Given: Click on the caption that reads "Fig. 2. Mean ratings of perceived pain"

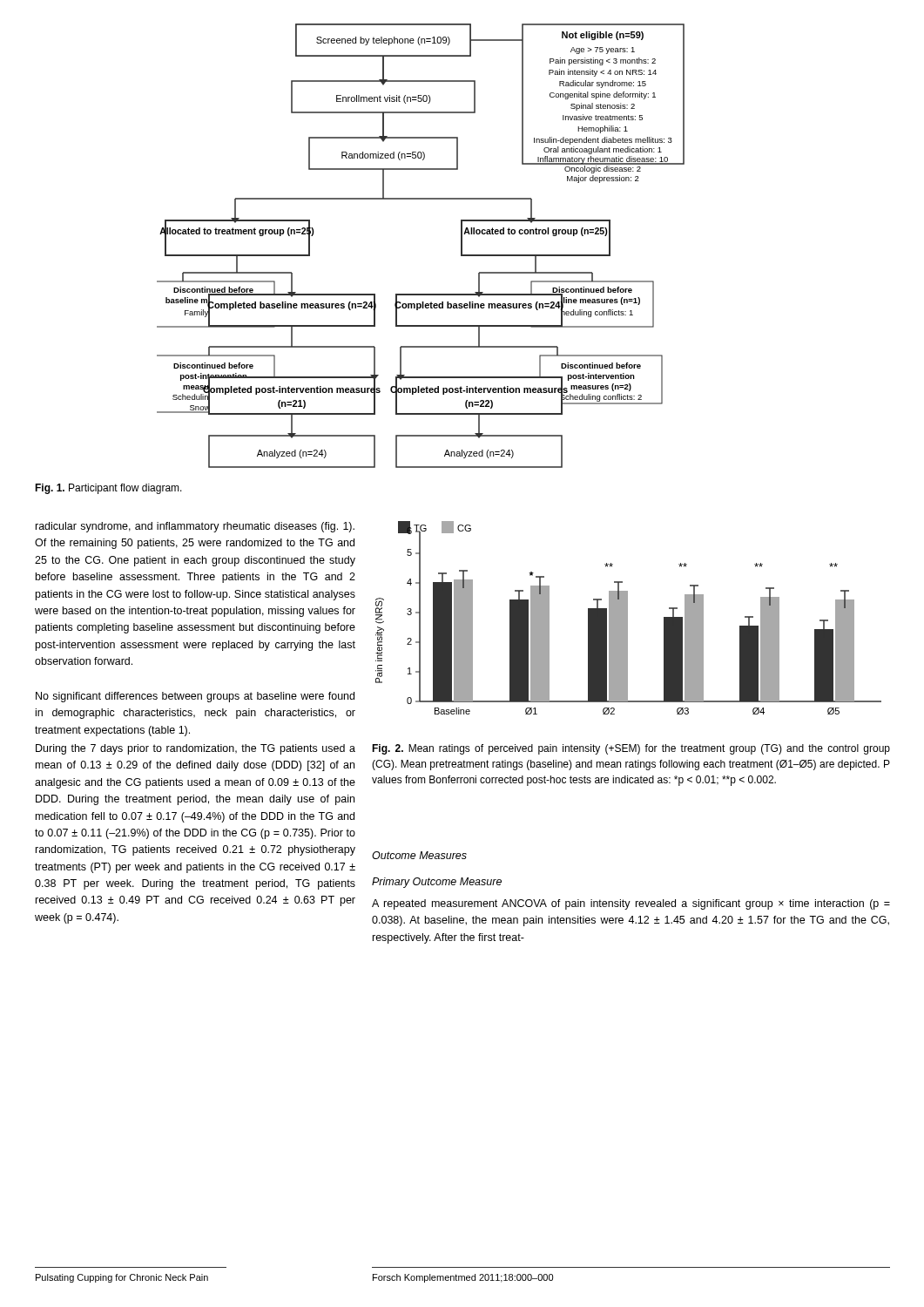Looking at the screenshot, I should (x=631, y=764).
